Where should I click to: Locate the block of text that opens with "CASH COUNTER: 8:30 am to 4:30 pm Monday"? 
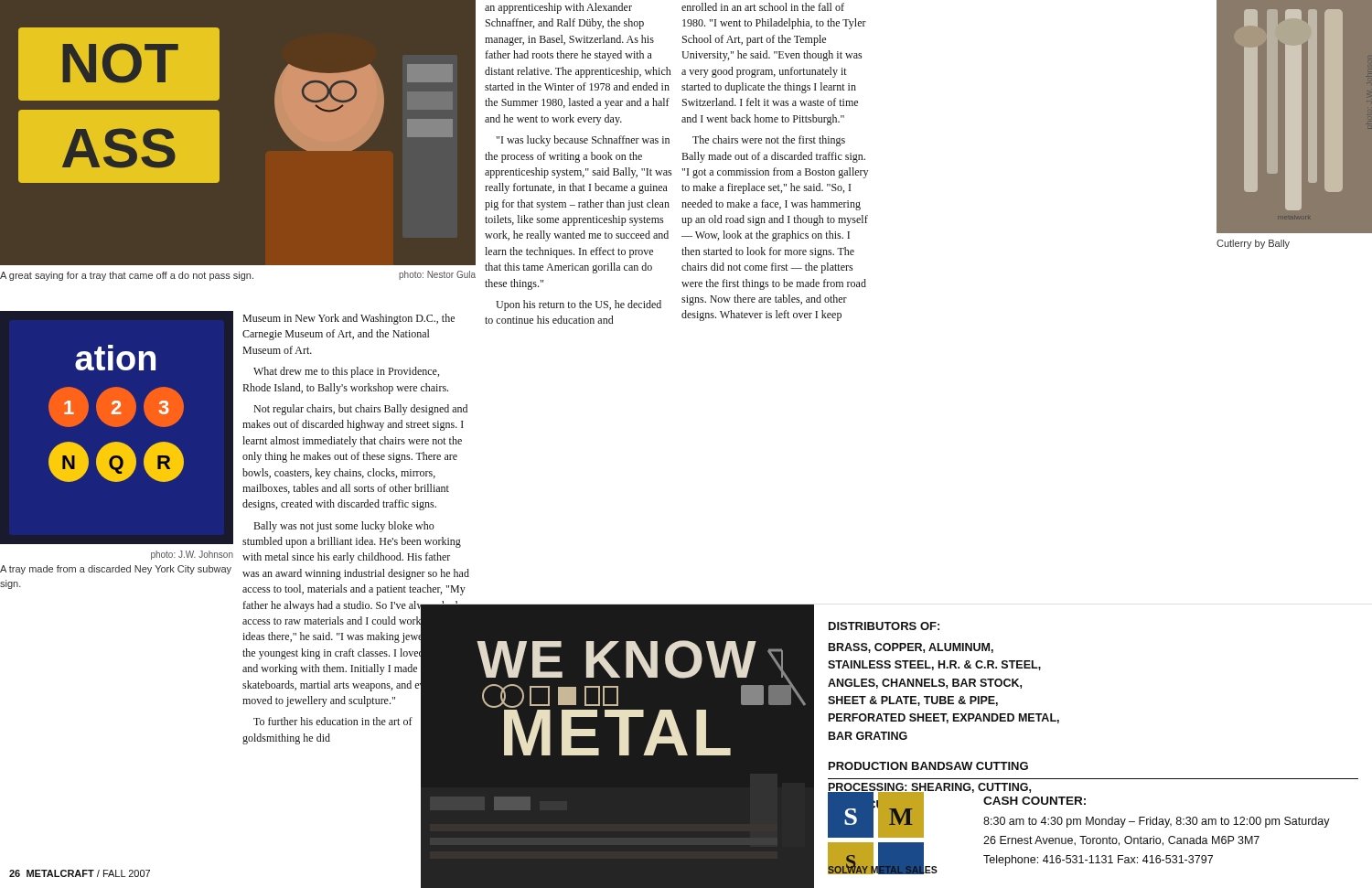coord(1178,830)
